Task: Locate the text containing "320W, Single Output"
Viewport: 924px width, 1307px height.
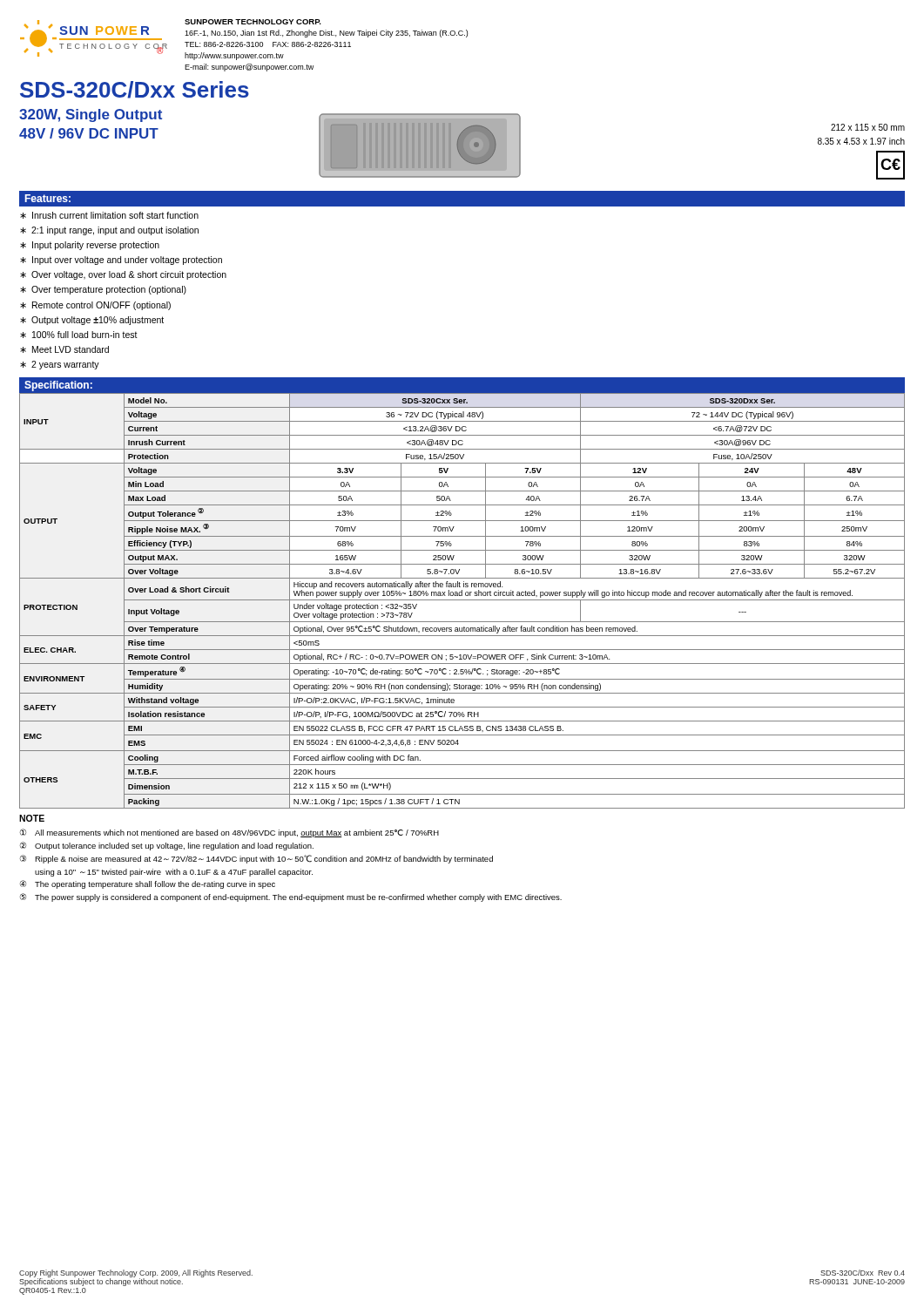Action: (91, 115)
